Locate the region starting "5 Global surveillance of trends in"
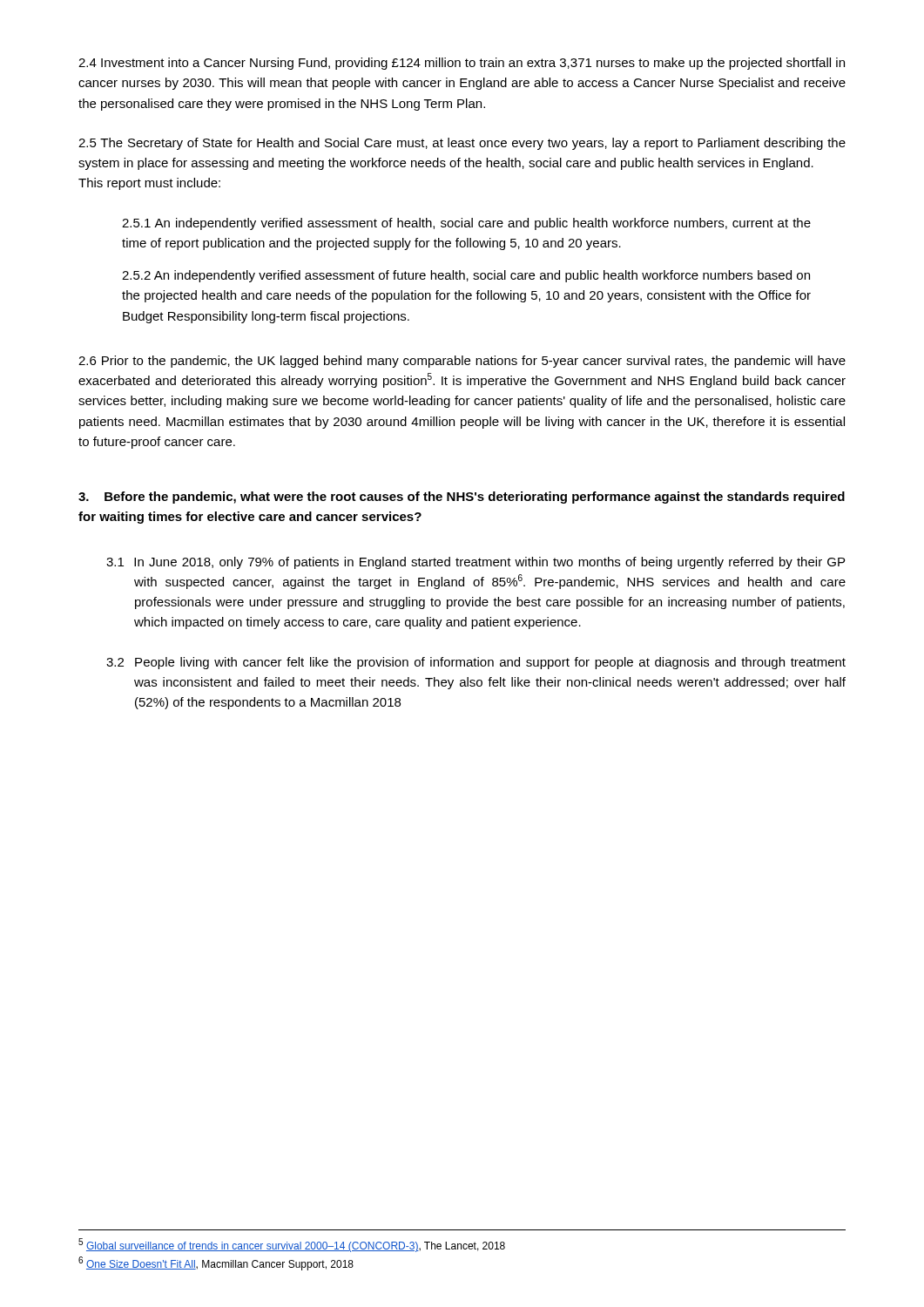The height and width of the screenshot is (1307, 924). [x=292, y=1254]
